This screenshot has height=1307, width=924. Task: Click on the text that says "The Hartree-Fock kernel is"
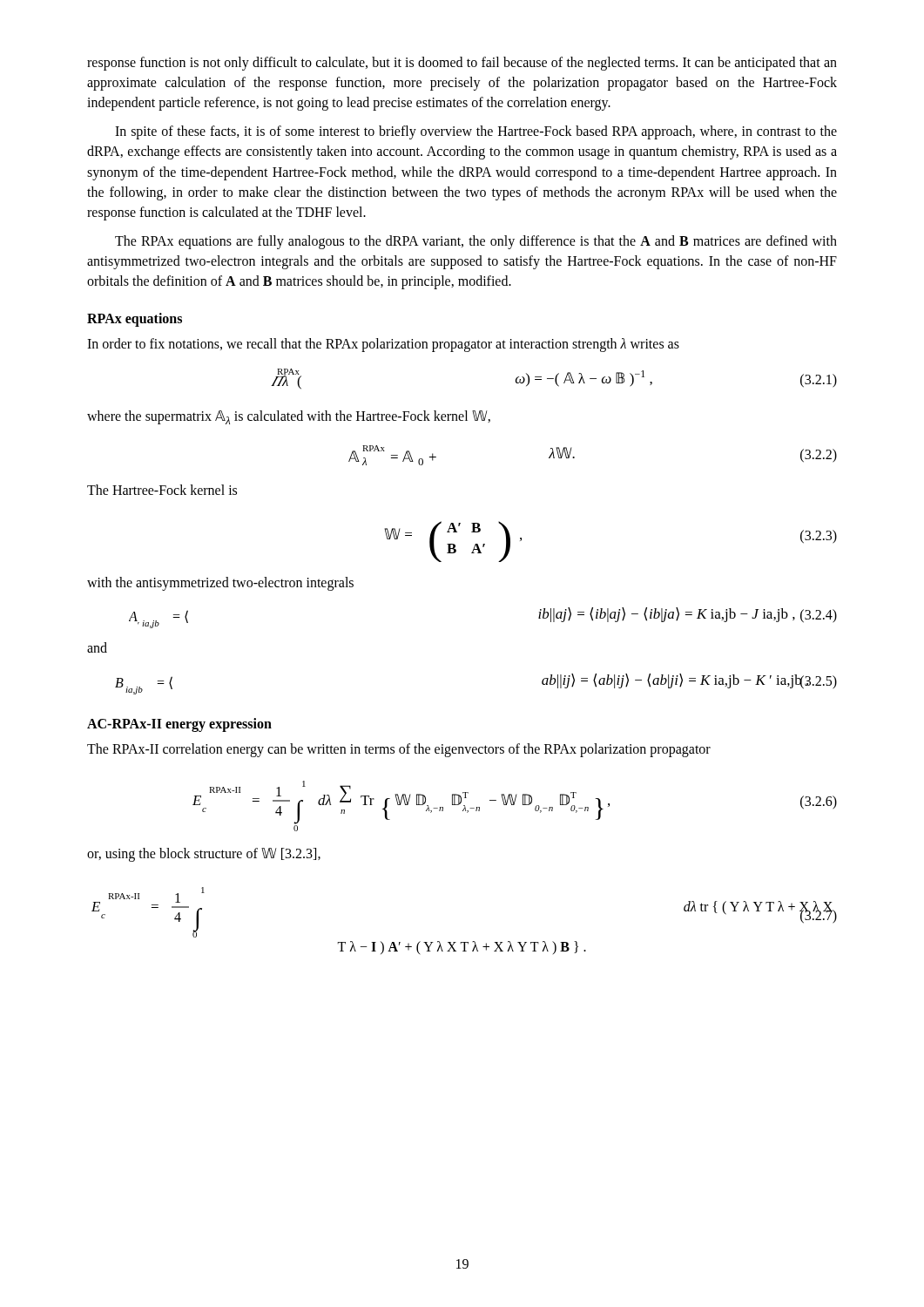click(162, 490)
